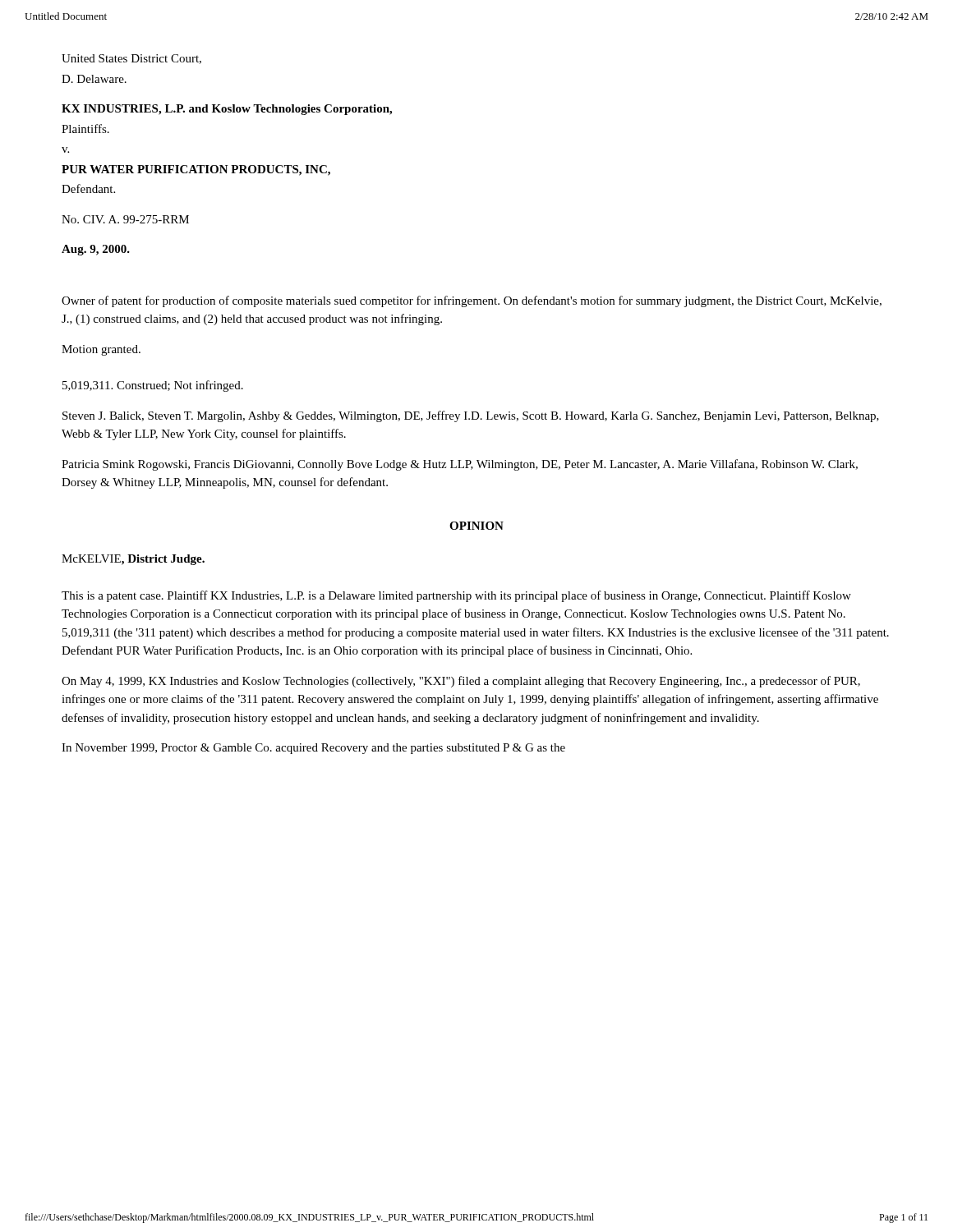Click where it says "No. CIV. A. 99-275-RRM"
The width and height of the screenshot is (953, 1232).
(x=125, y=219)
